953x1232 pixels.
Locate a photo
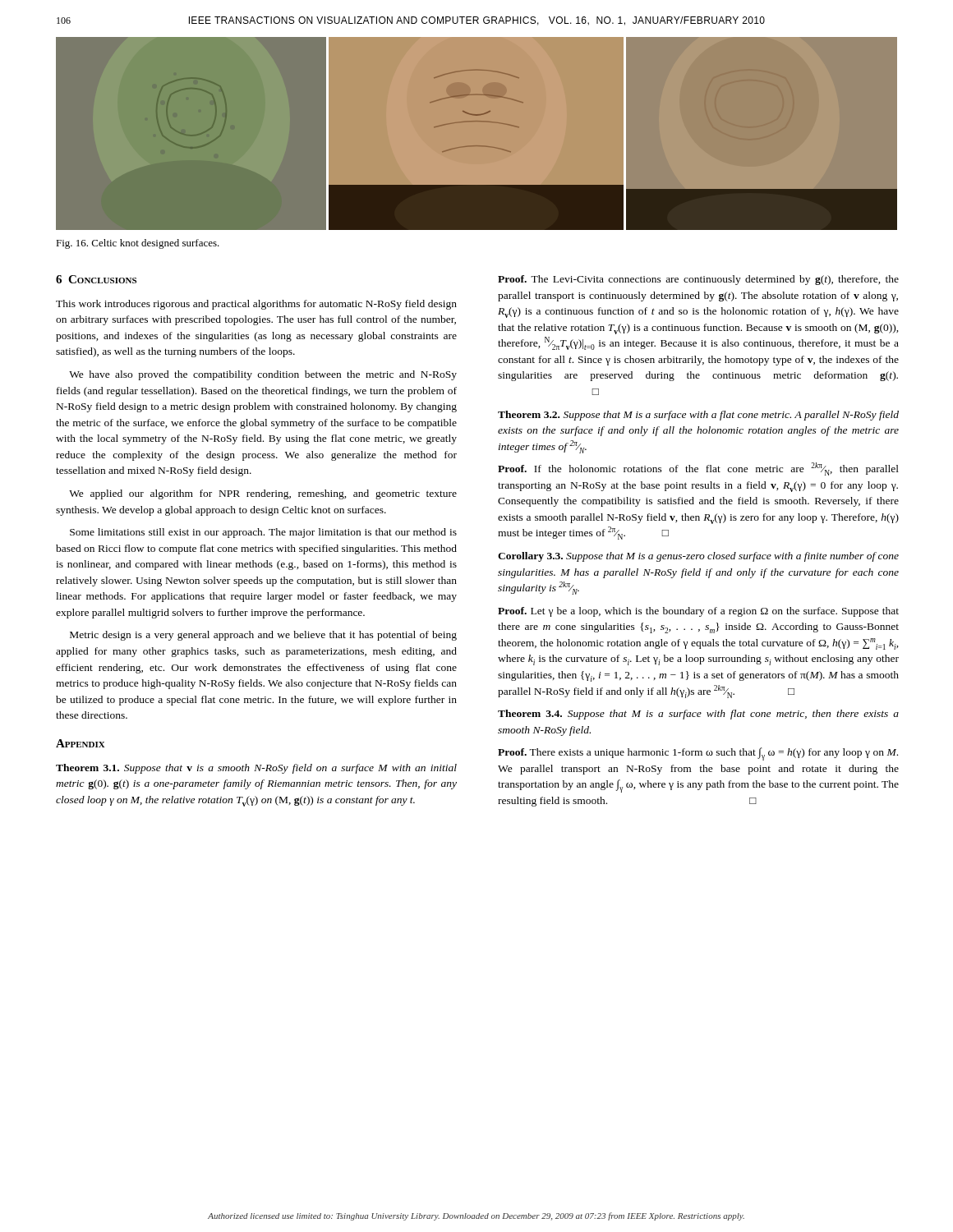(476, 133)
